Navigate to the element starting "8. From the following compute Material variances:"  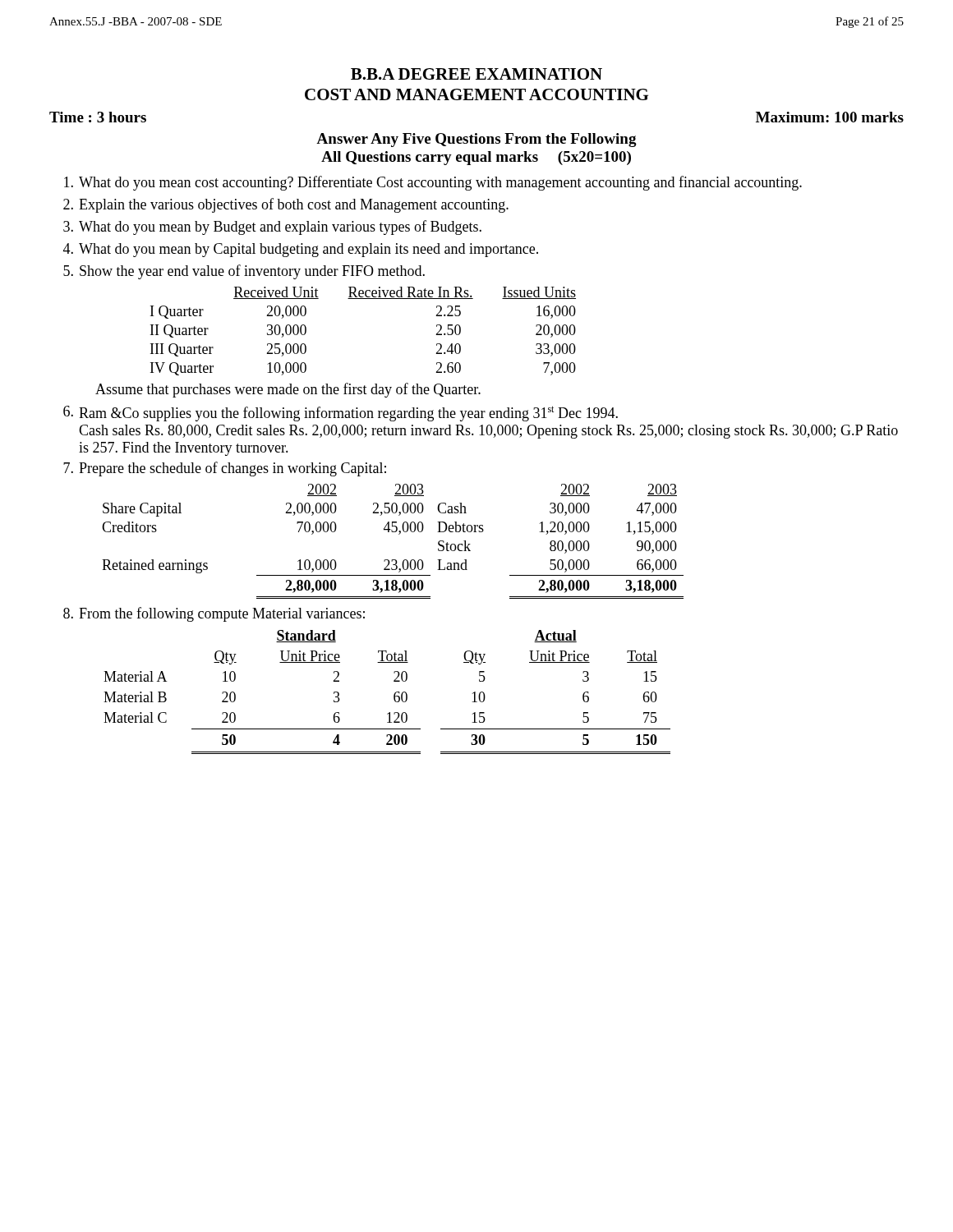pyautogui.click(x=214, y=614)
